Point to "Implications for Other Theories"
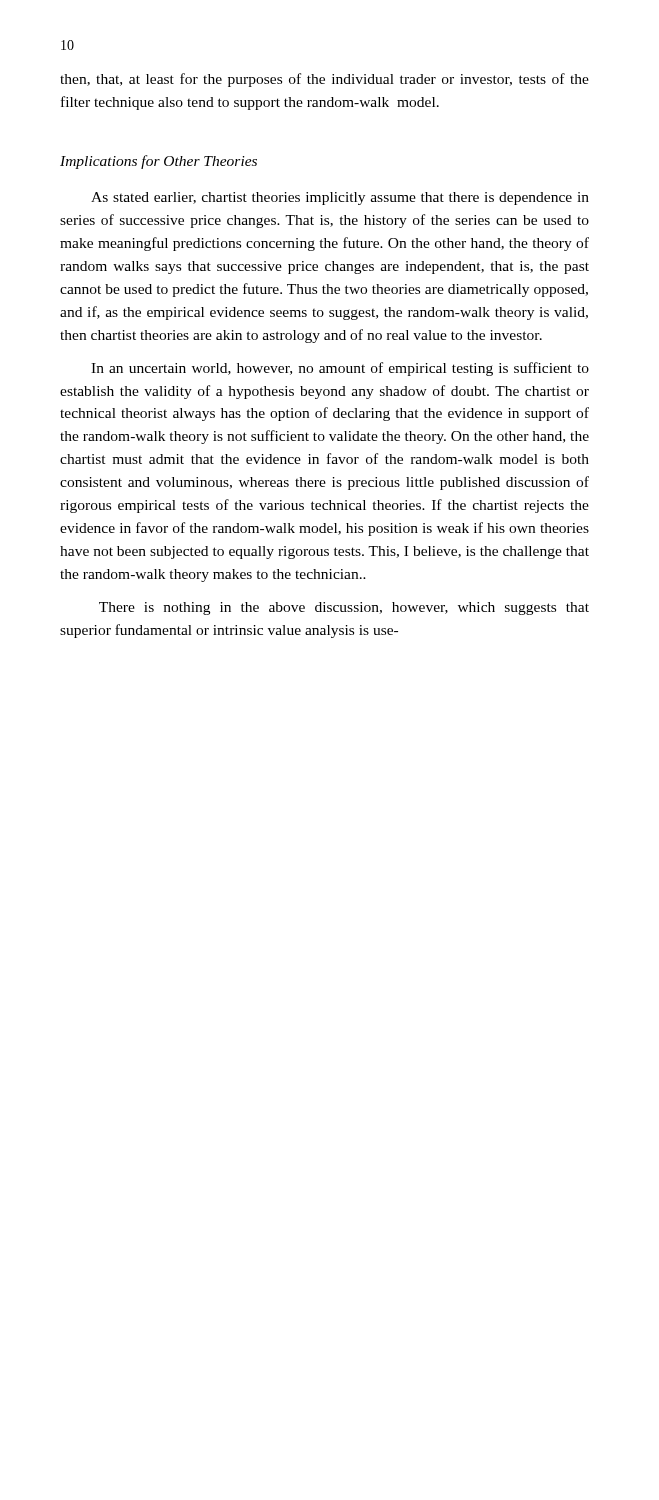The width and height of the screenshot is (659, 1500). tap(159, 160)
